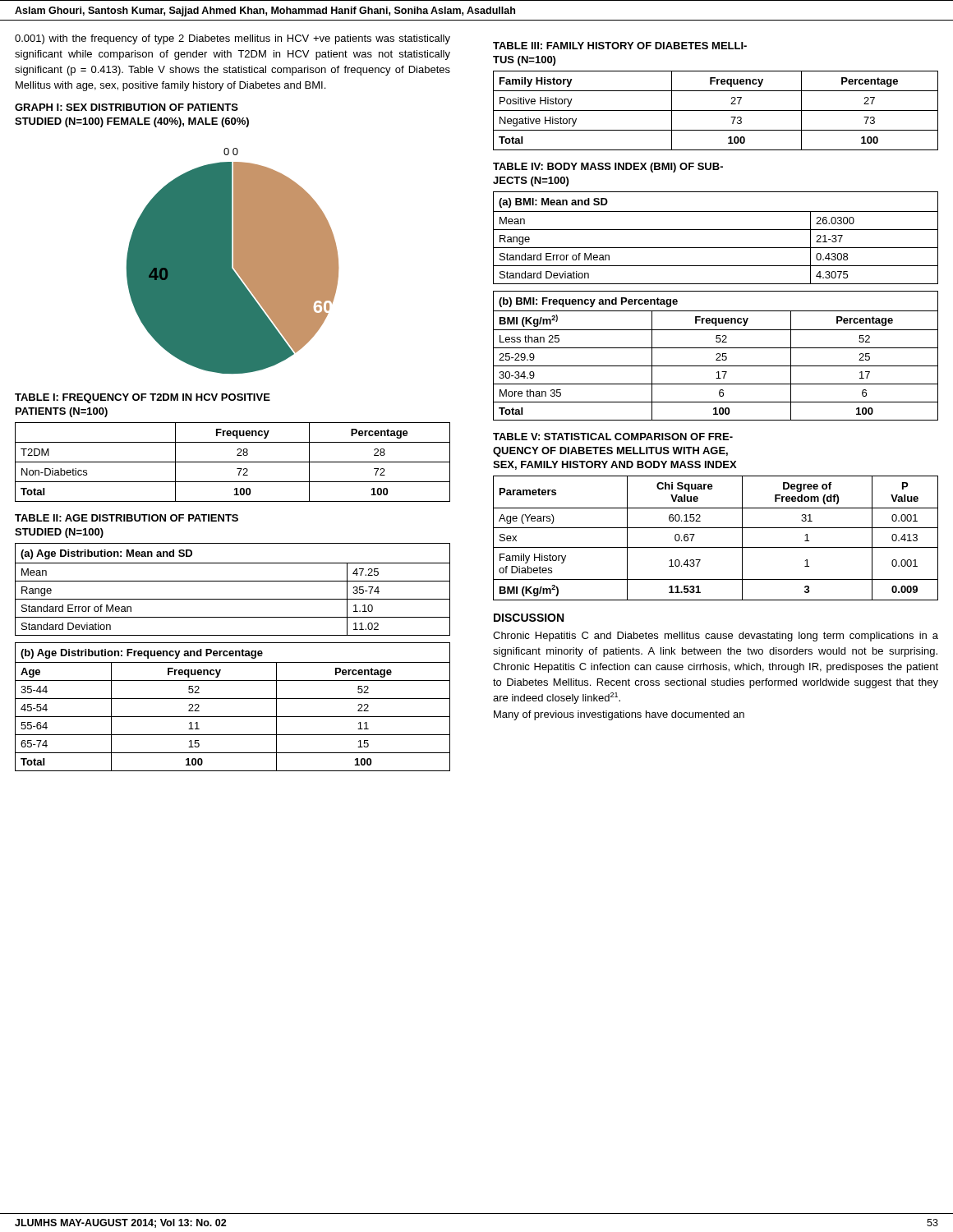Screen dimensions: 1232x953
Task: Locate the region starting "TABLE IV: BODY MASS INDEX"
Action: click(x=608, y=173)
